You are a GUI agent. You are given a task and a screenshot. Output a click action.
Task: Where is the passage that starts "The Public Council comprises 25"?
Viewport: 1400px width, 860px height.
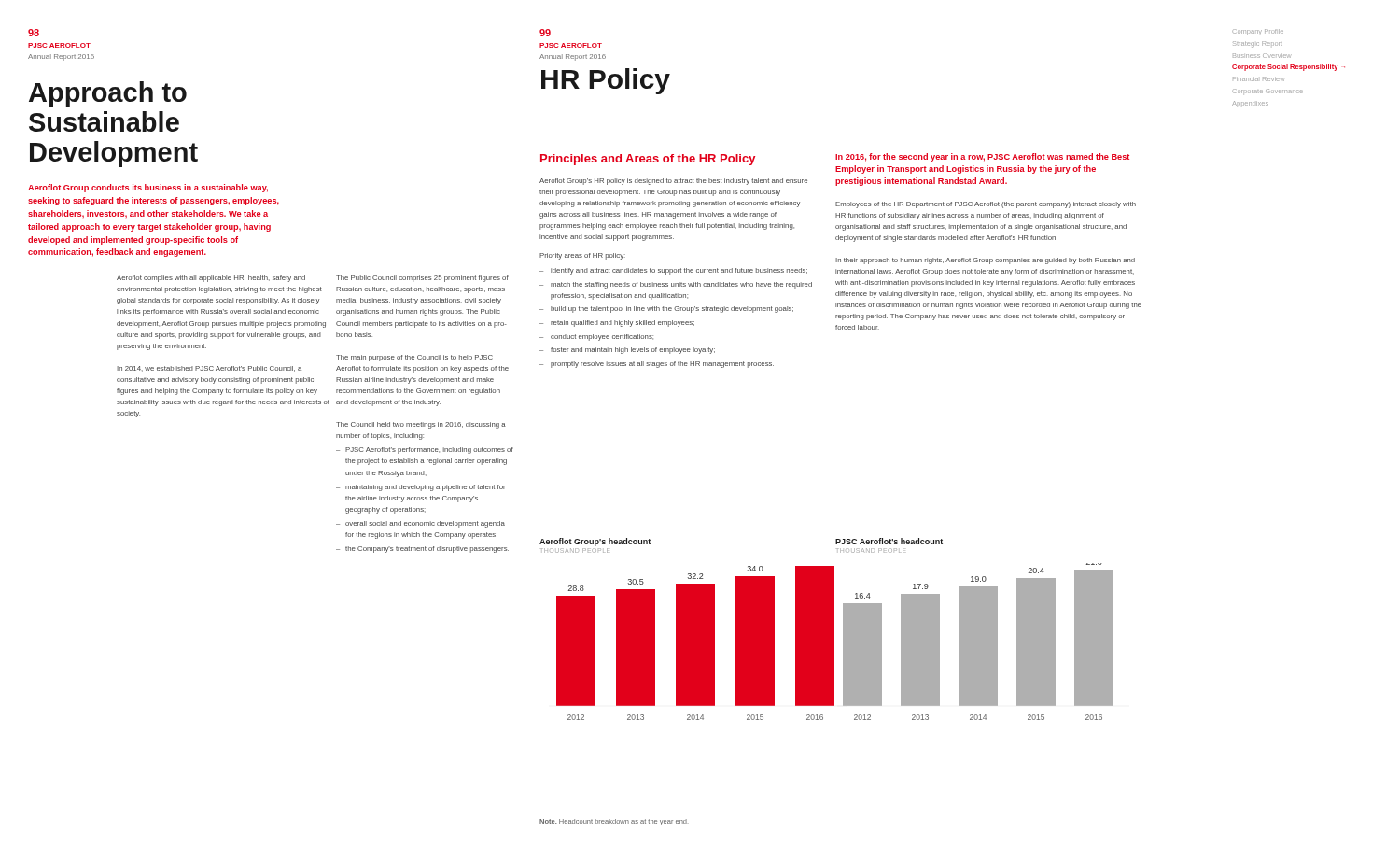425,414
